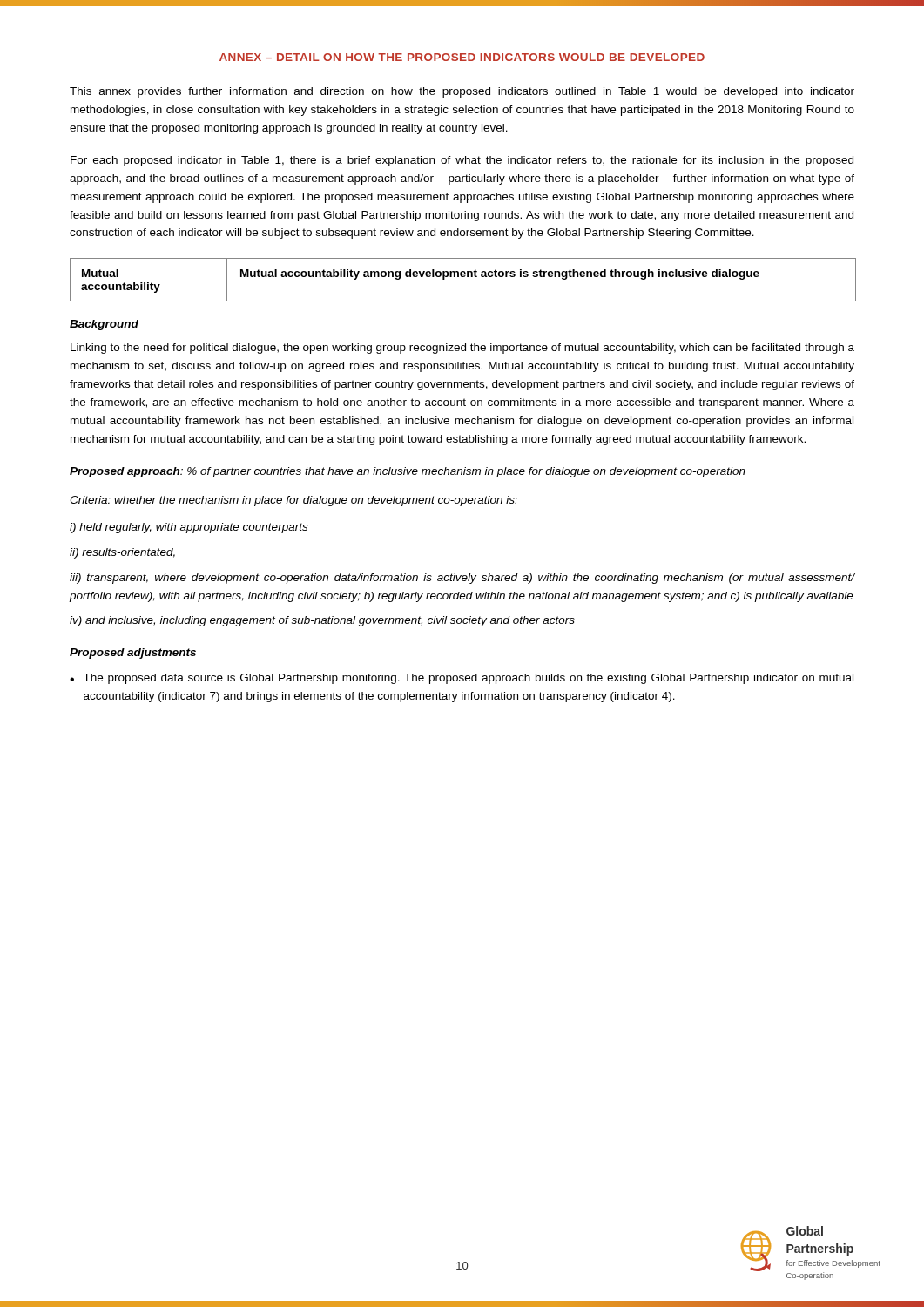
Task: Point to the block starting "Proposed adjustments"
Action: pos(133,652)
